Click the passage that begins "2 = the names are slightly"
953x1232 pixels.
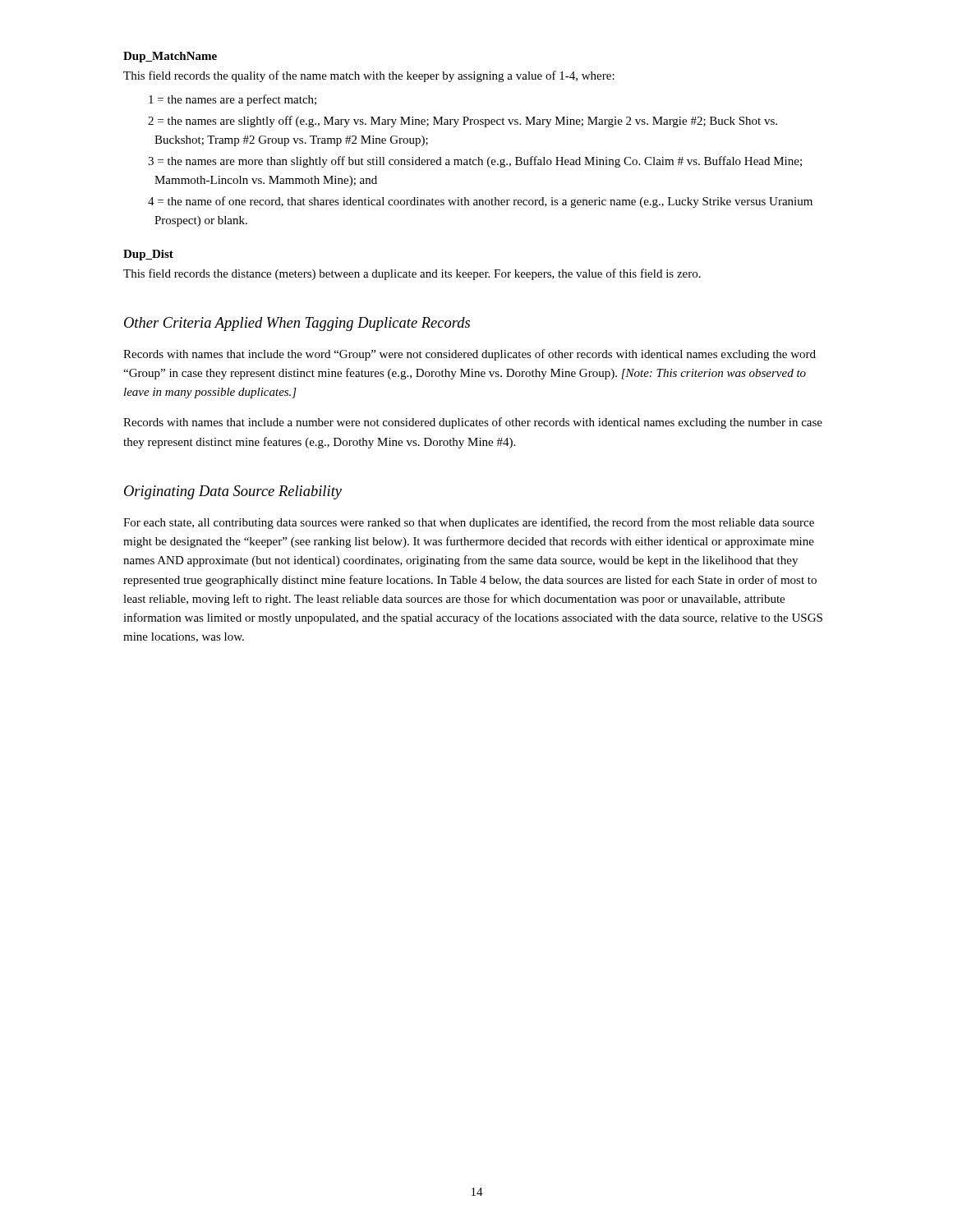(x=463, y=130)
